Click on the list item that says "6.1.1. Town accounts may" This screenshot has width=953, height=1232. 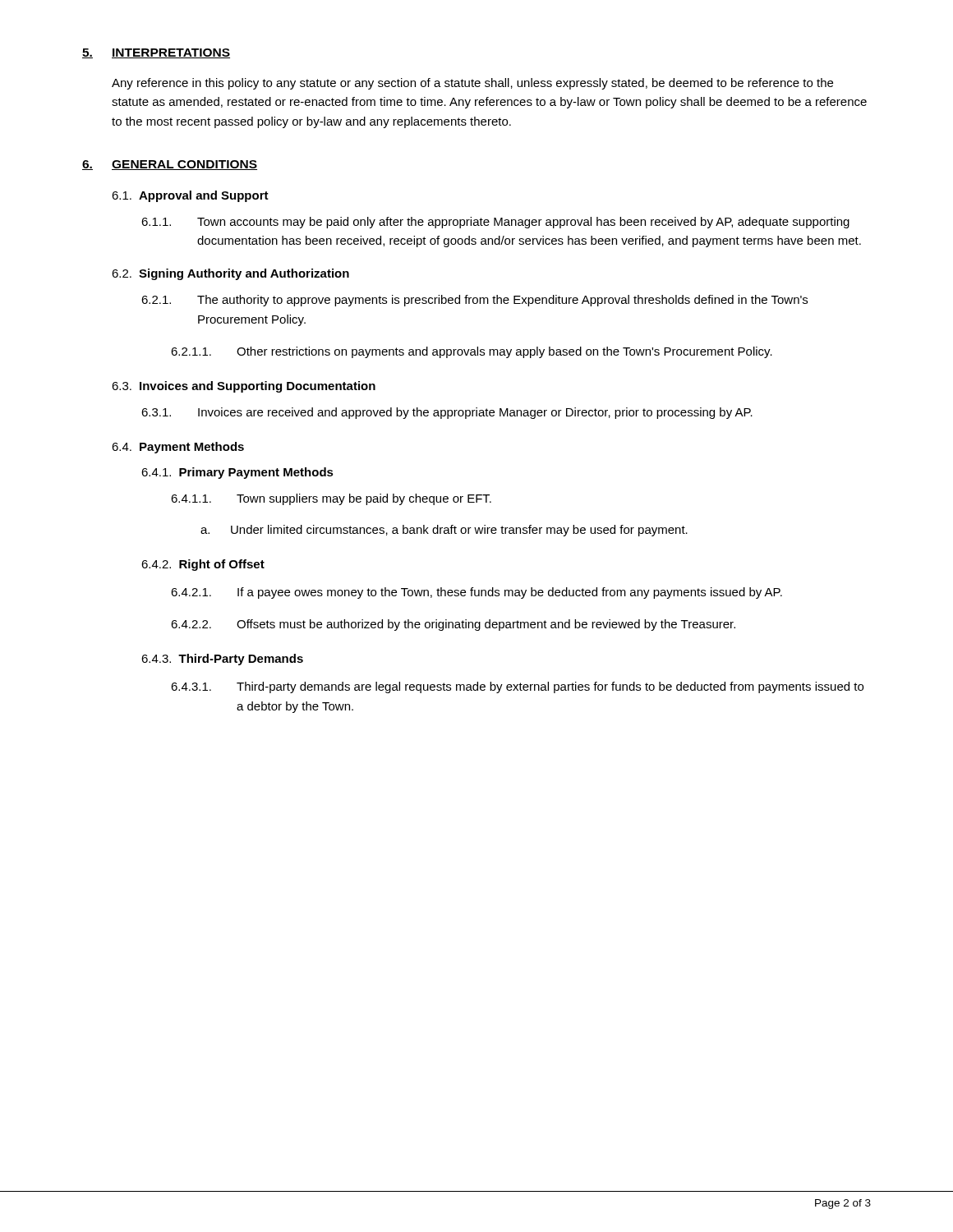click(x=506, y=231)
